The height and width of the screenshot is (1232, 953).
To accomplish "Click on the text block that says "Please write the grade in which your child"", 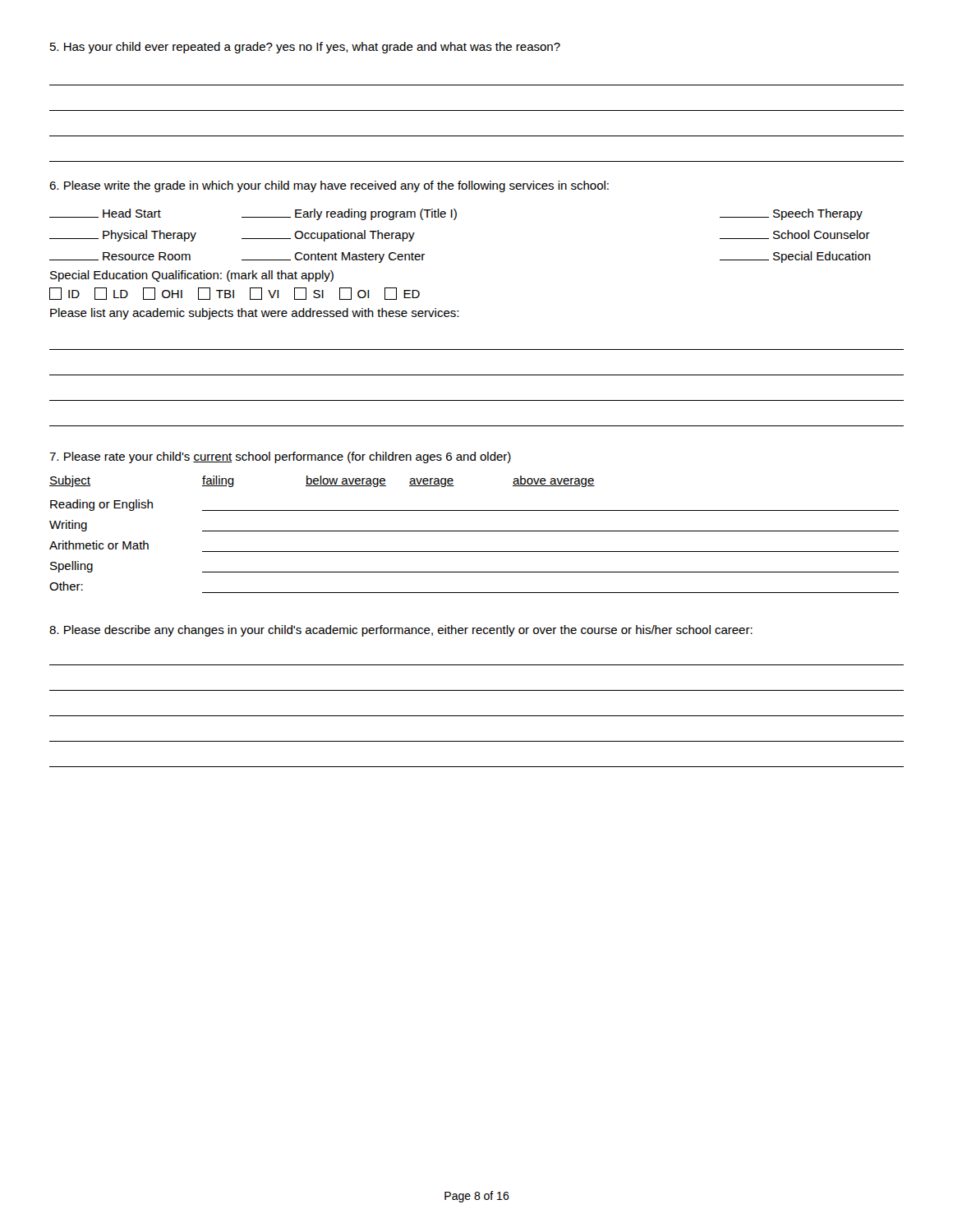I will click(x=329, y=185).
